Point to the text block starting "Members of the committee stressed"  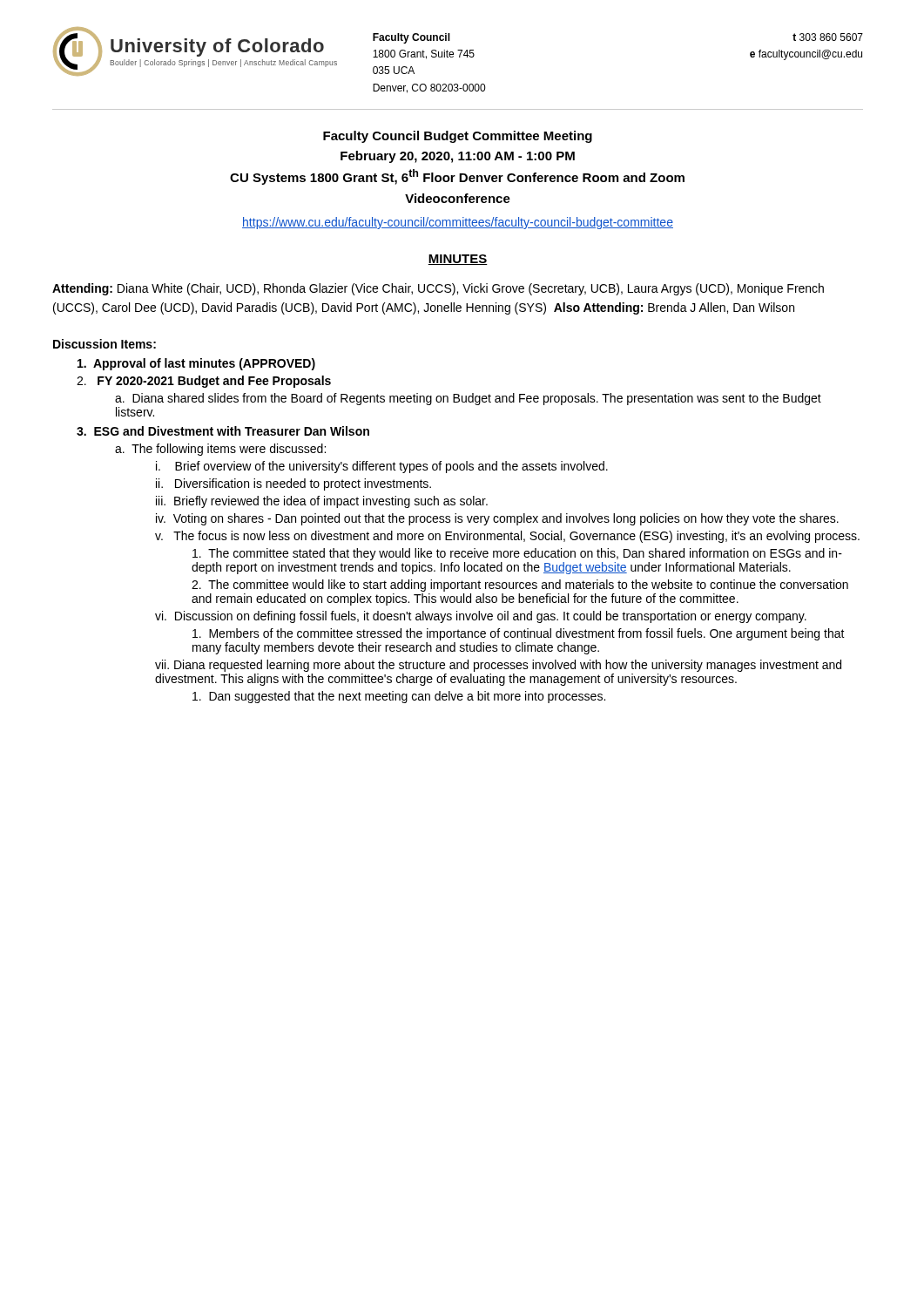(x=518, y=640)
